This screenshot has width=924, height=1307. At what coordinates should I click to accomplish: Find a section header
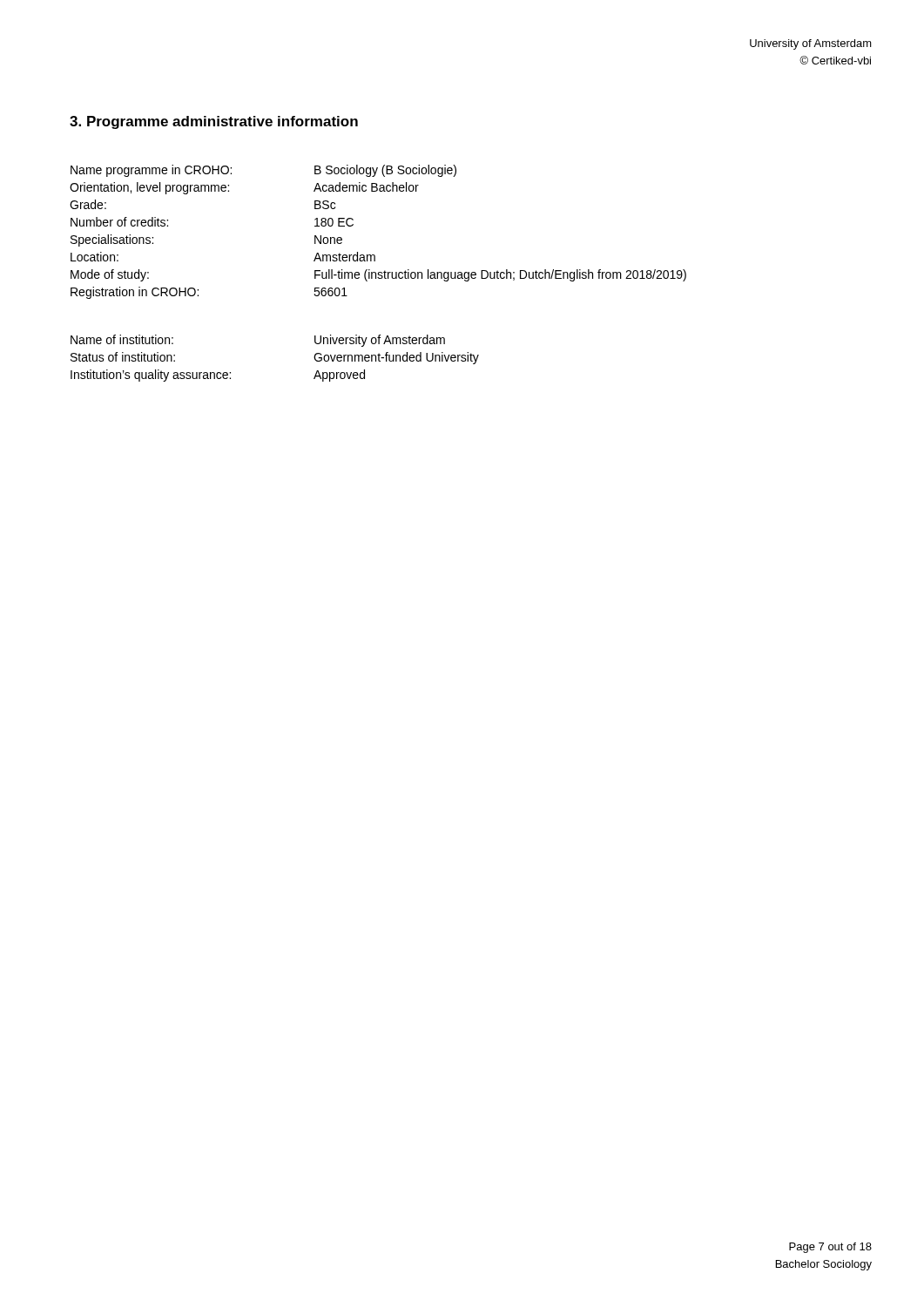(x=214, y=122)
